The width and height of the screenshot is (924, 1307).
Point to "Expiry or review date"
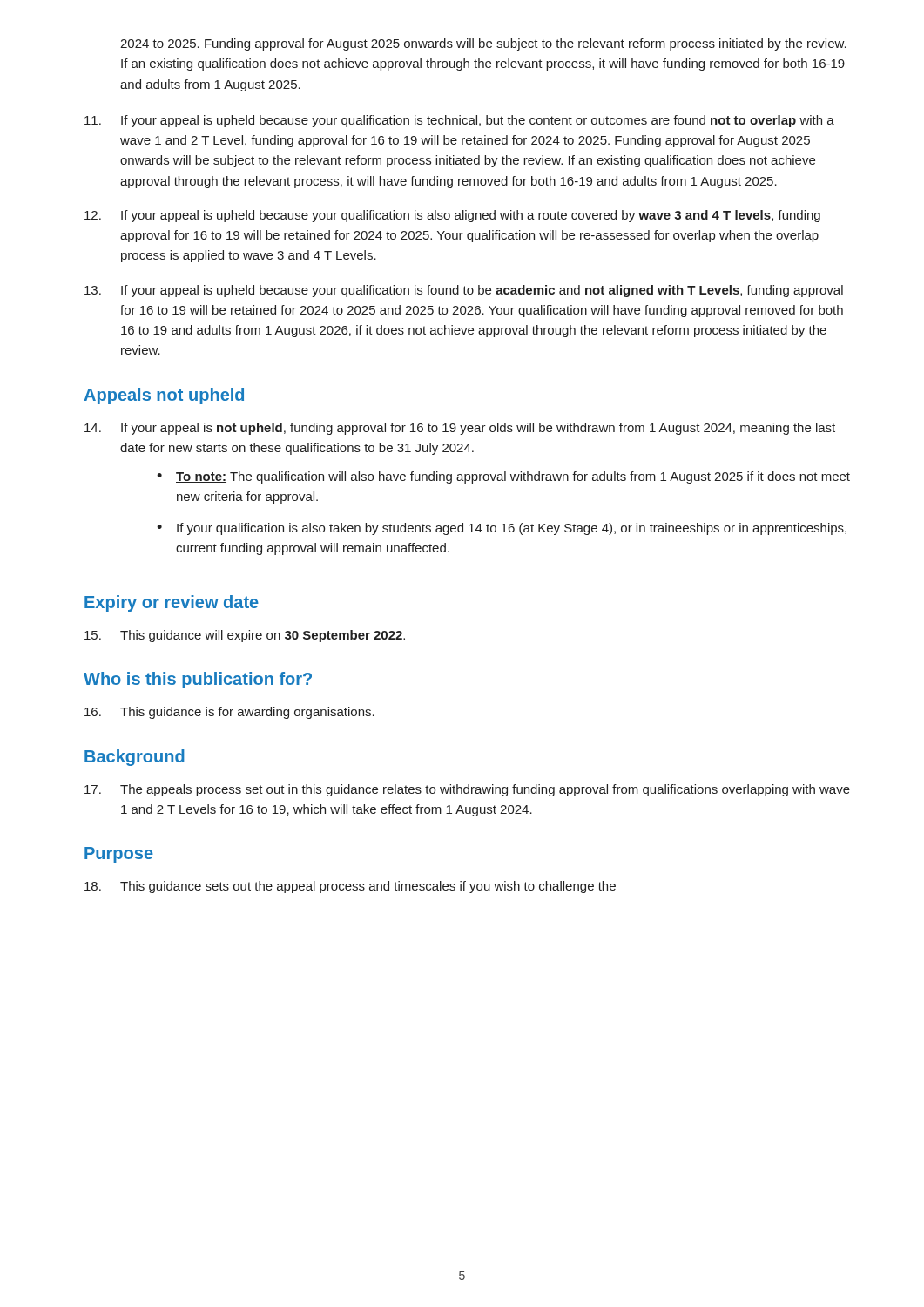coord(171,602)
